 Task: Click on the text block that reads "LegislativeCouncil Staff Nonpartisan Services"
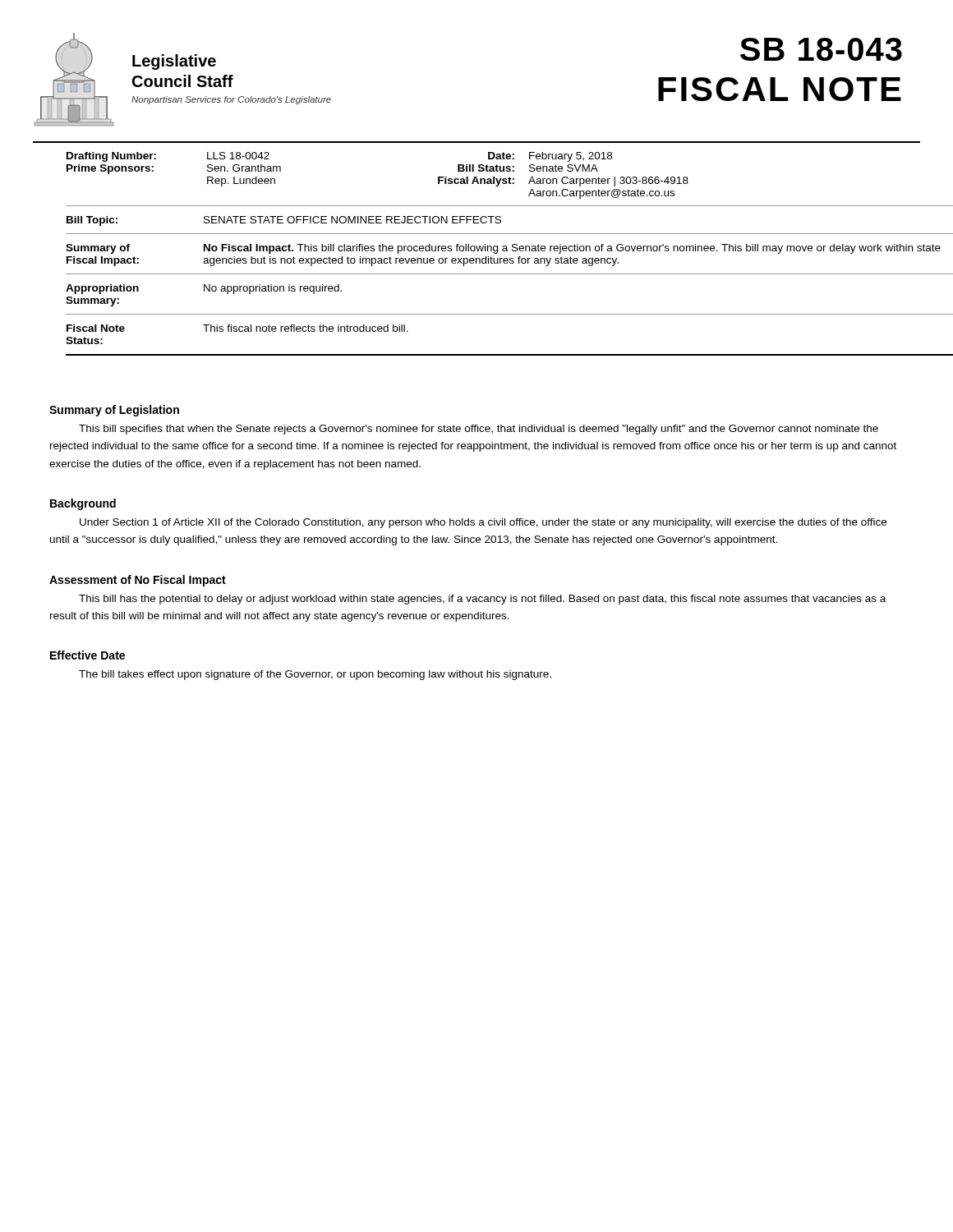[174, 62]
